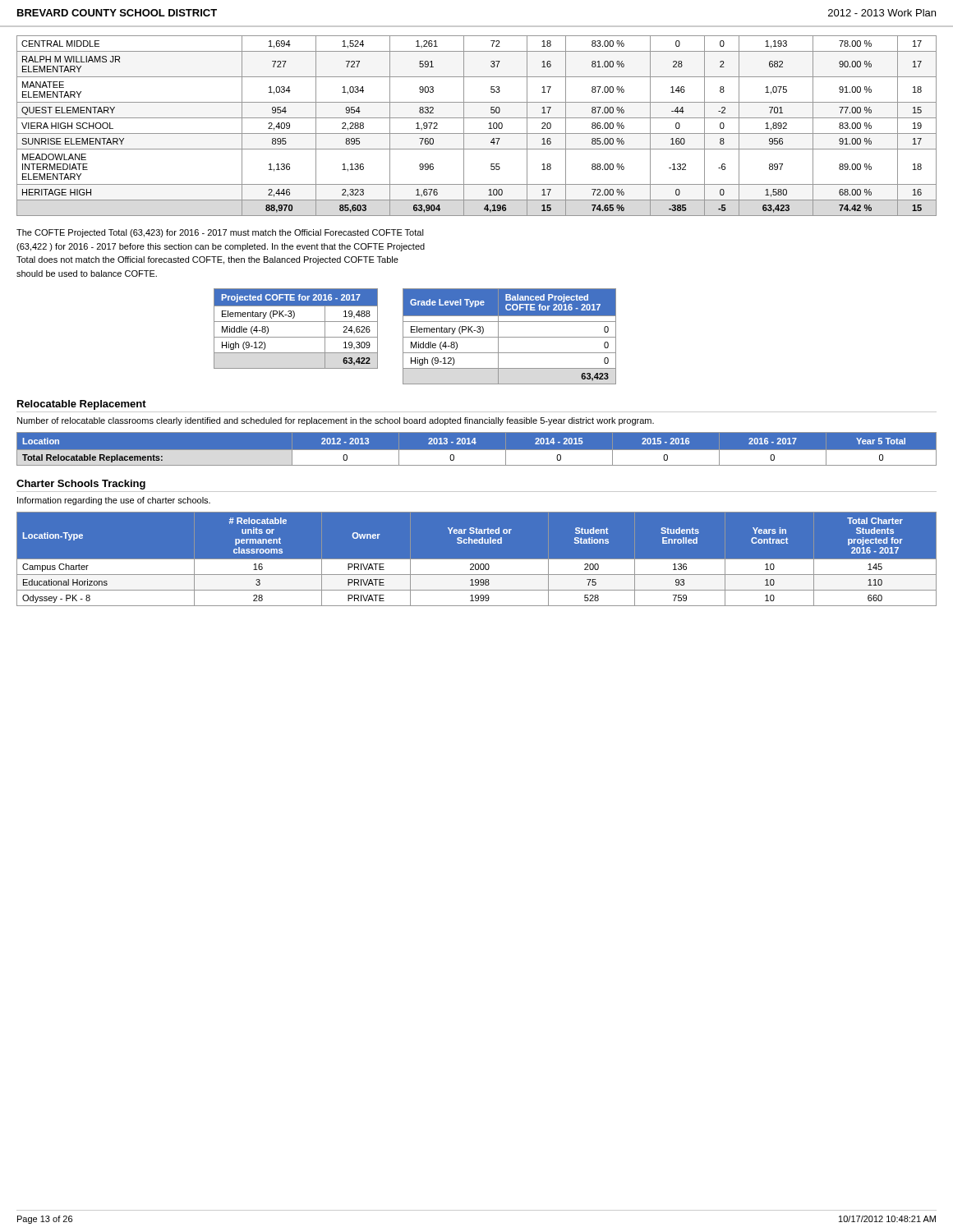Screen dimensions: 1232x953
Task: Select the region starting "Charter Schools Tracking"
Action: 81,483
